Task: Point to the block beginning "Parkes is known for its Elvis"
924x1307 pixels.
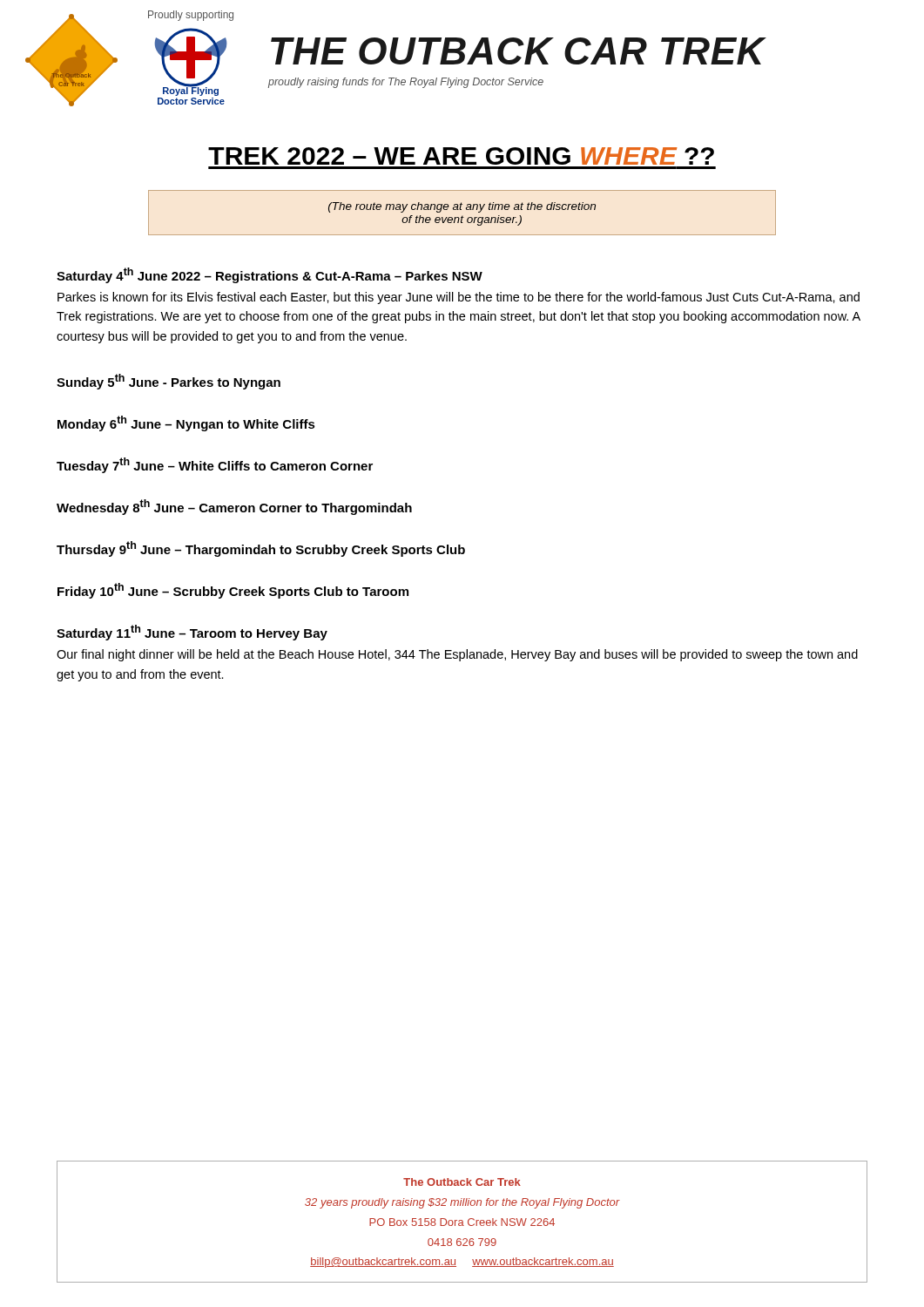Action: tap(458, 317)
